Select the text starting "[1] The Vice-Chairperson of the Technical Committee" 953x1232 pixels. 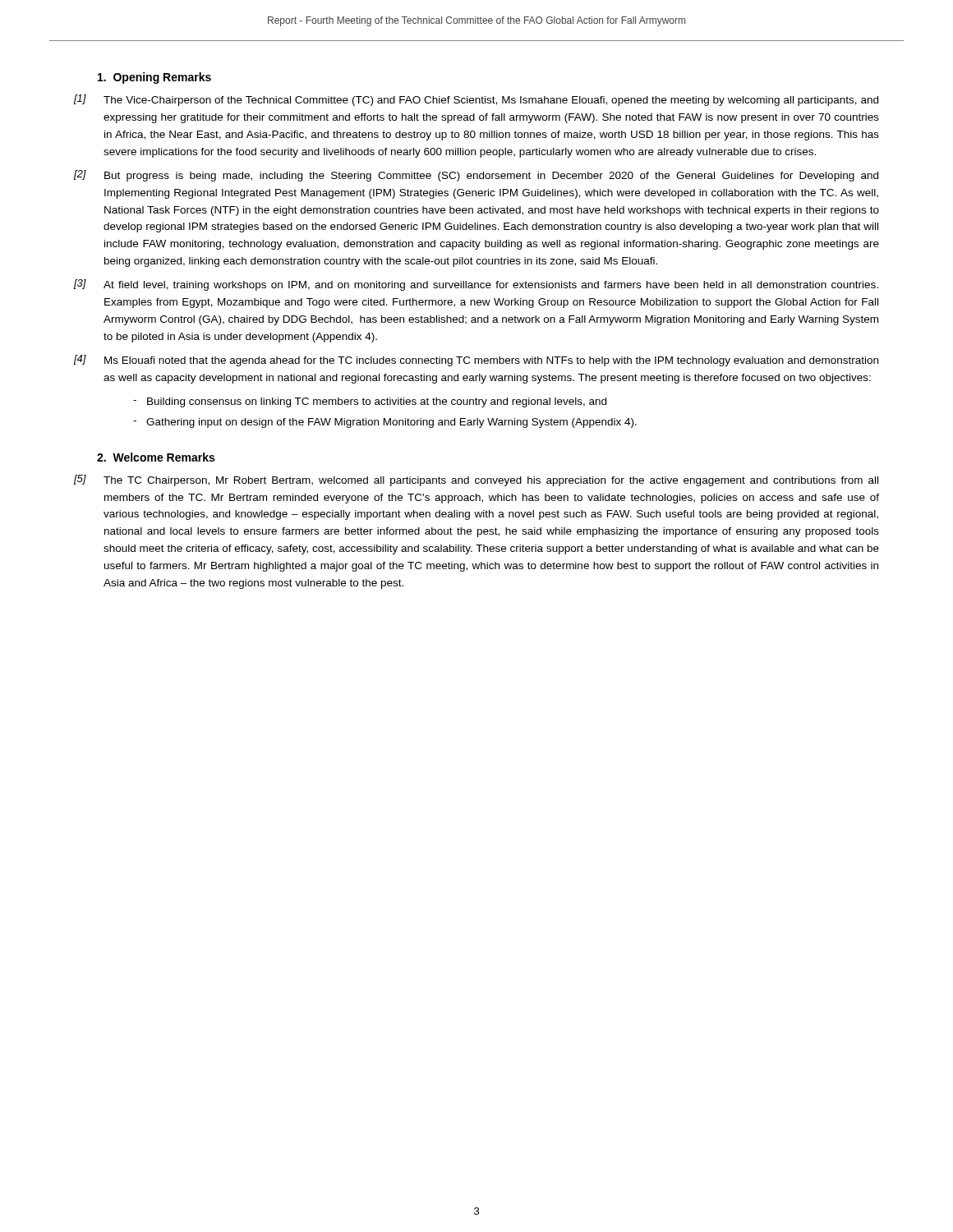(x=476, y=126)
